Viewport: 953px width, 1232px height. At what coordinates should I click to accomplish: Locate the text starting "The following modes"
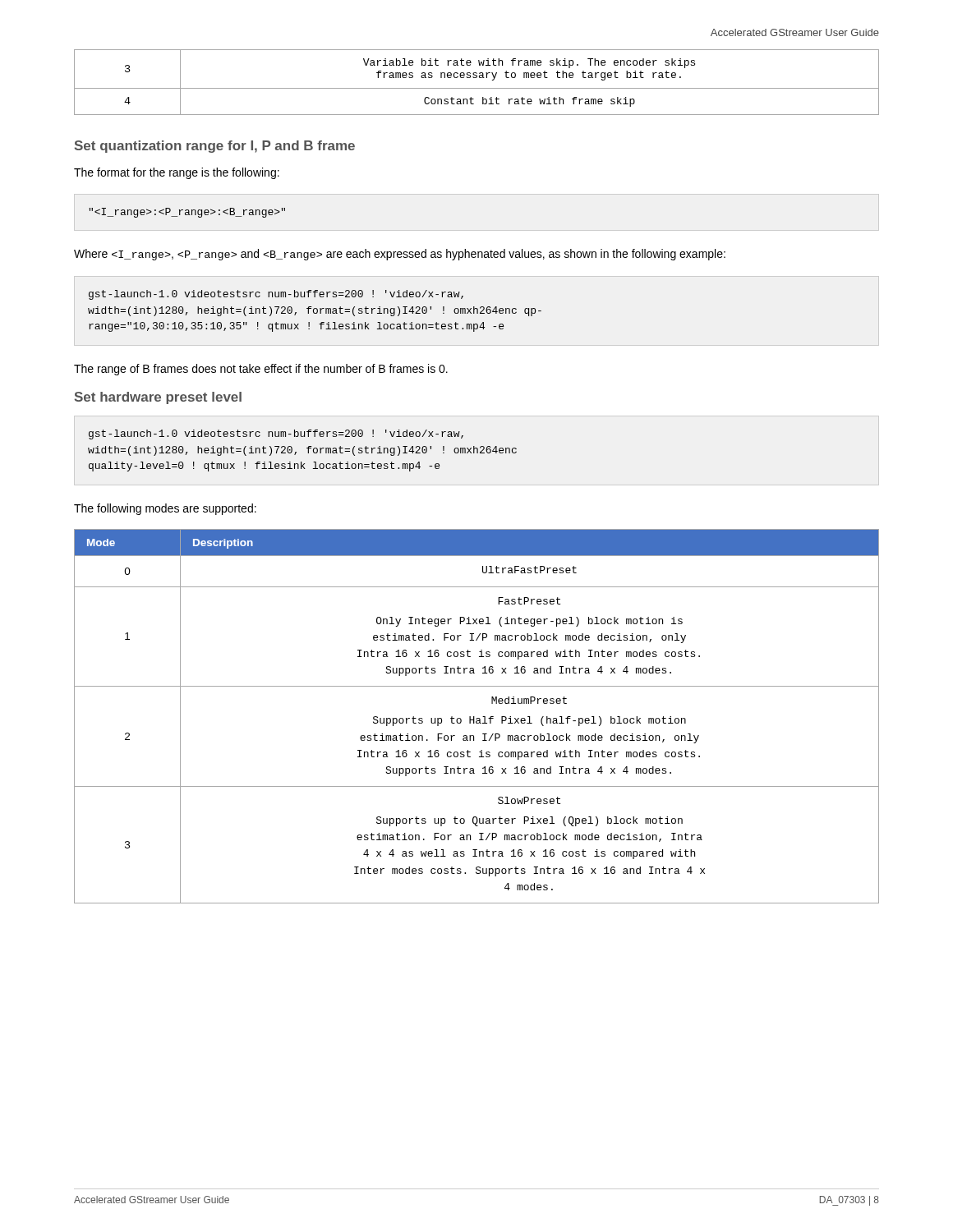[x=165, y=508]
